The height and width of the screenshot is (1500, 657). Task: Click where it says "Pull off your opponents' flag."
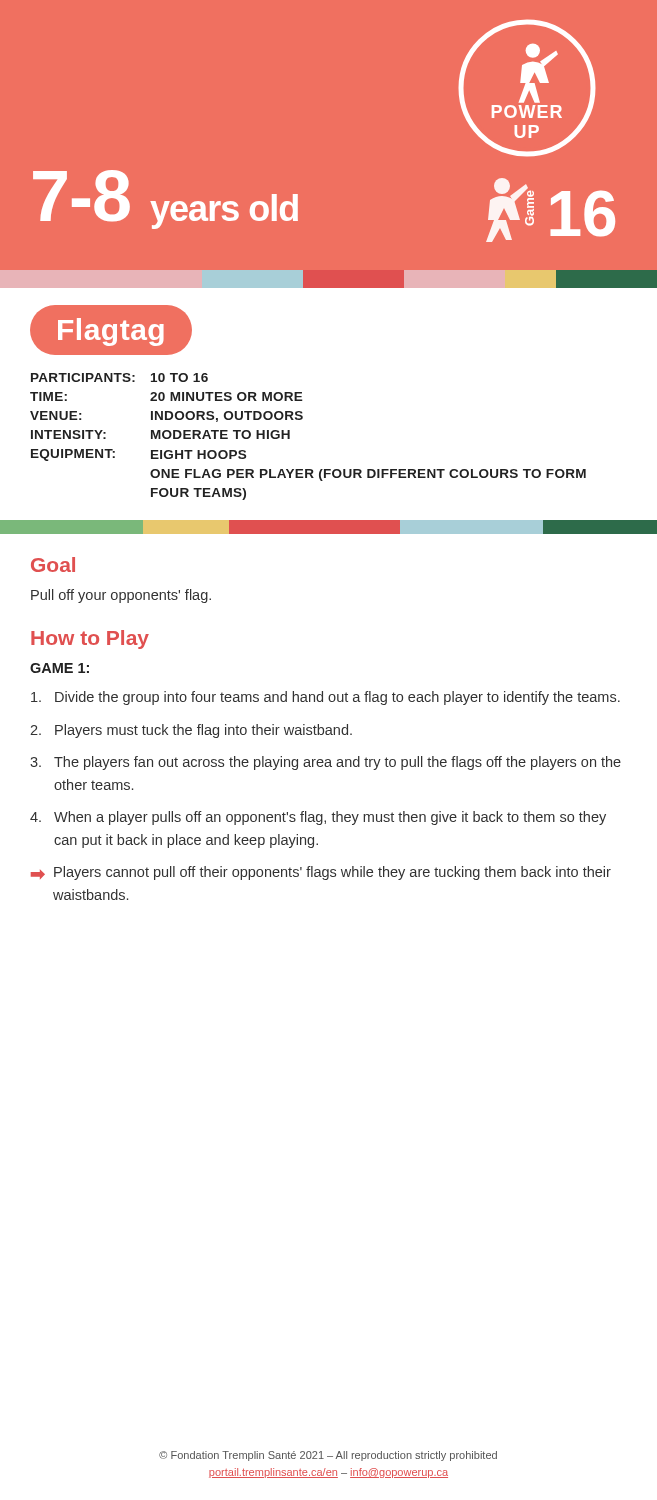121,595
